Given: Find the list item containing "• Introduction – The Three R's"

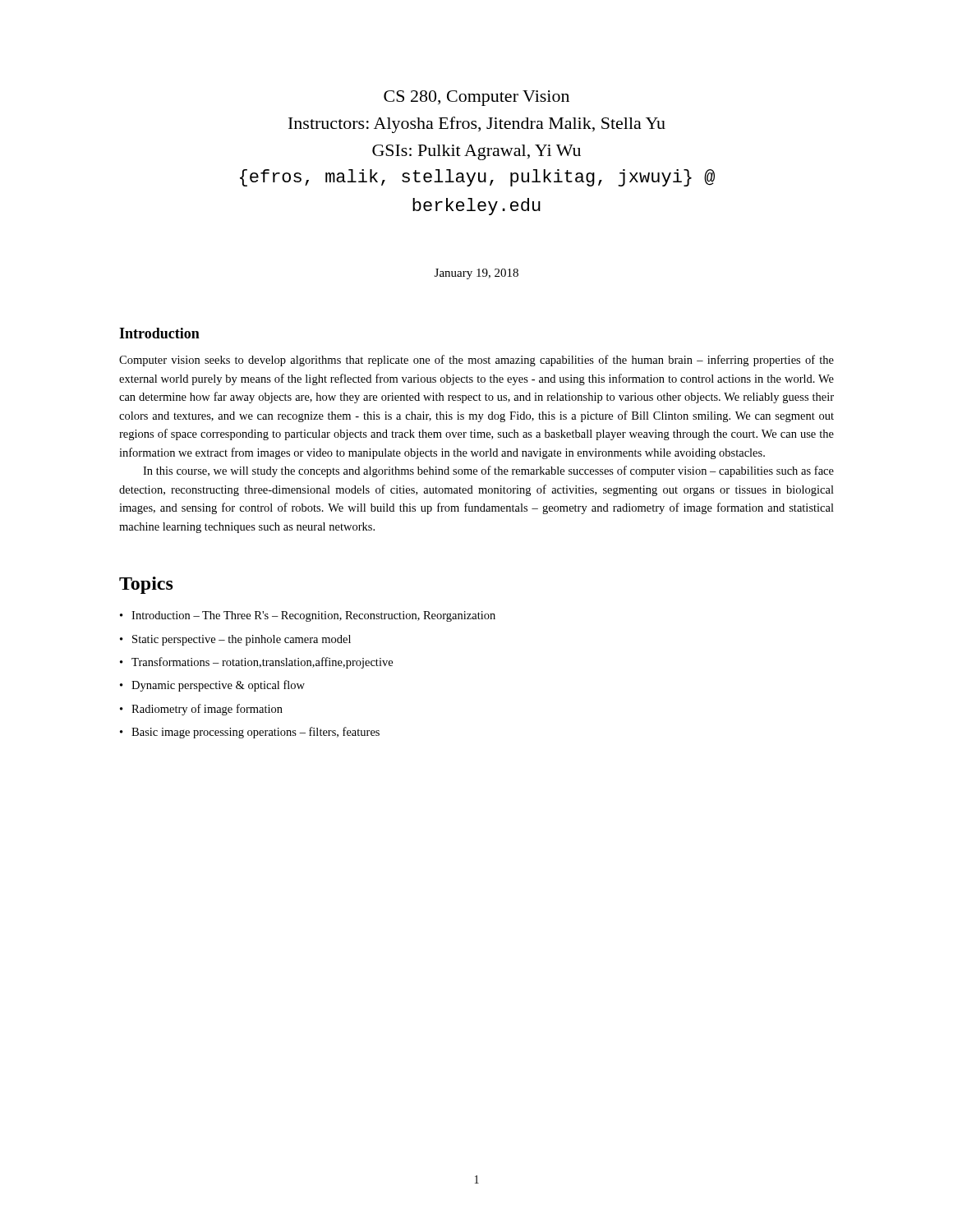Looking at the screenshot, I should pos(307,615).
